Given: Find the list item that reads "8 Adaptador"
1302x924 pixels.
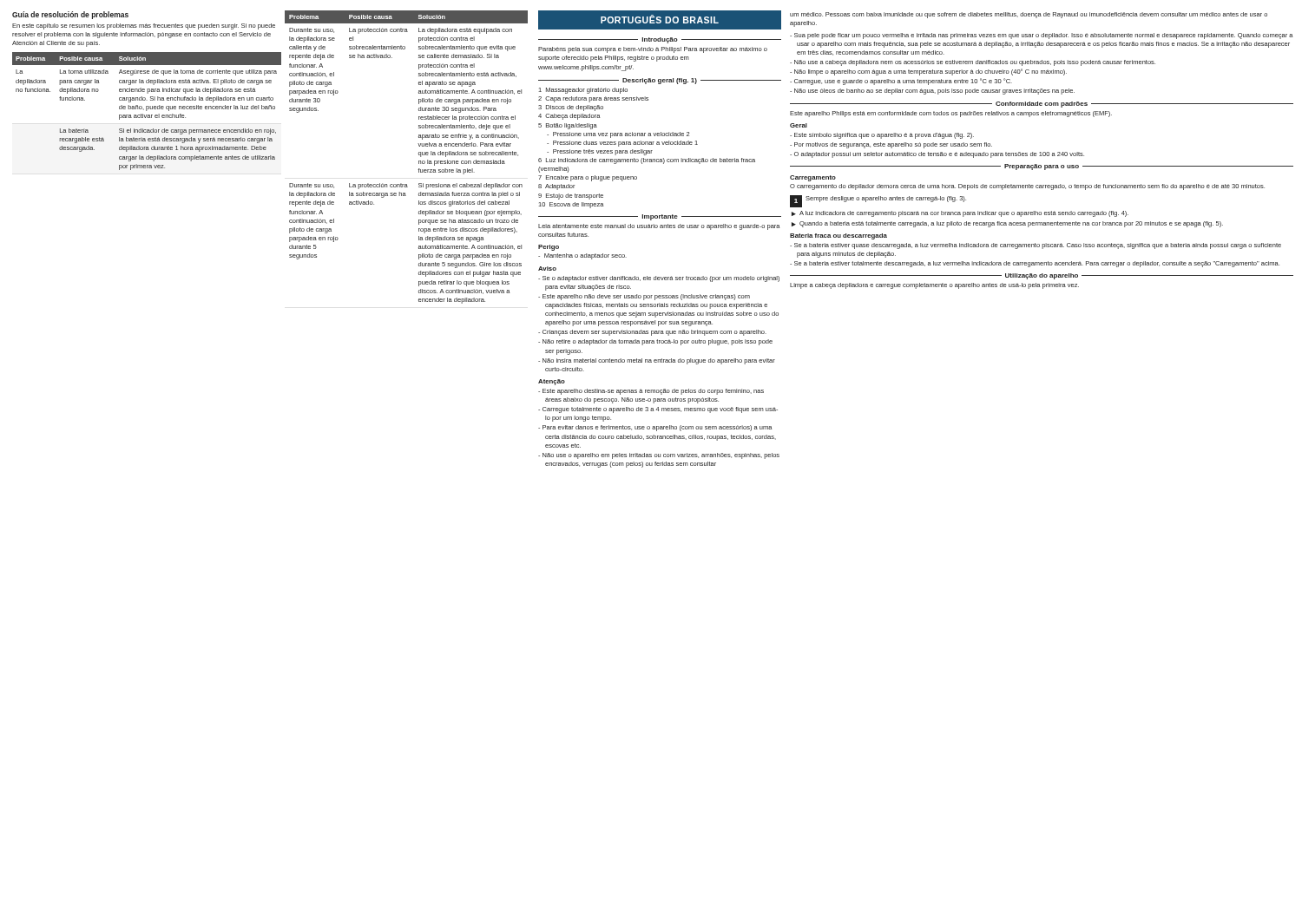Looking at the screenshot, I should (557, 186).
